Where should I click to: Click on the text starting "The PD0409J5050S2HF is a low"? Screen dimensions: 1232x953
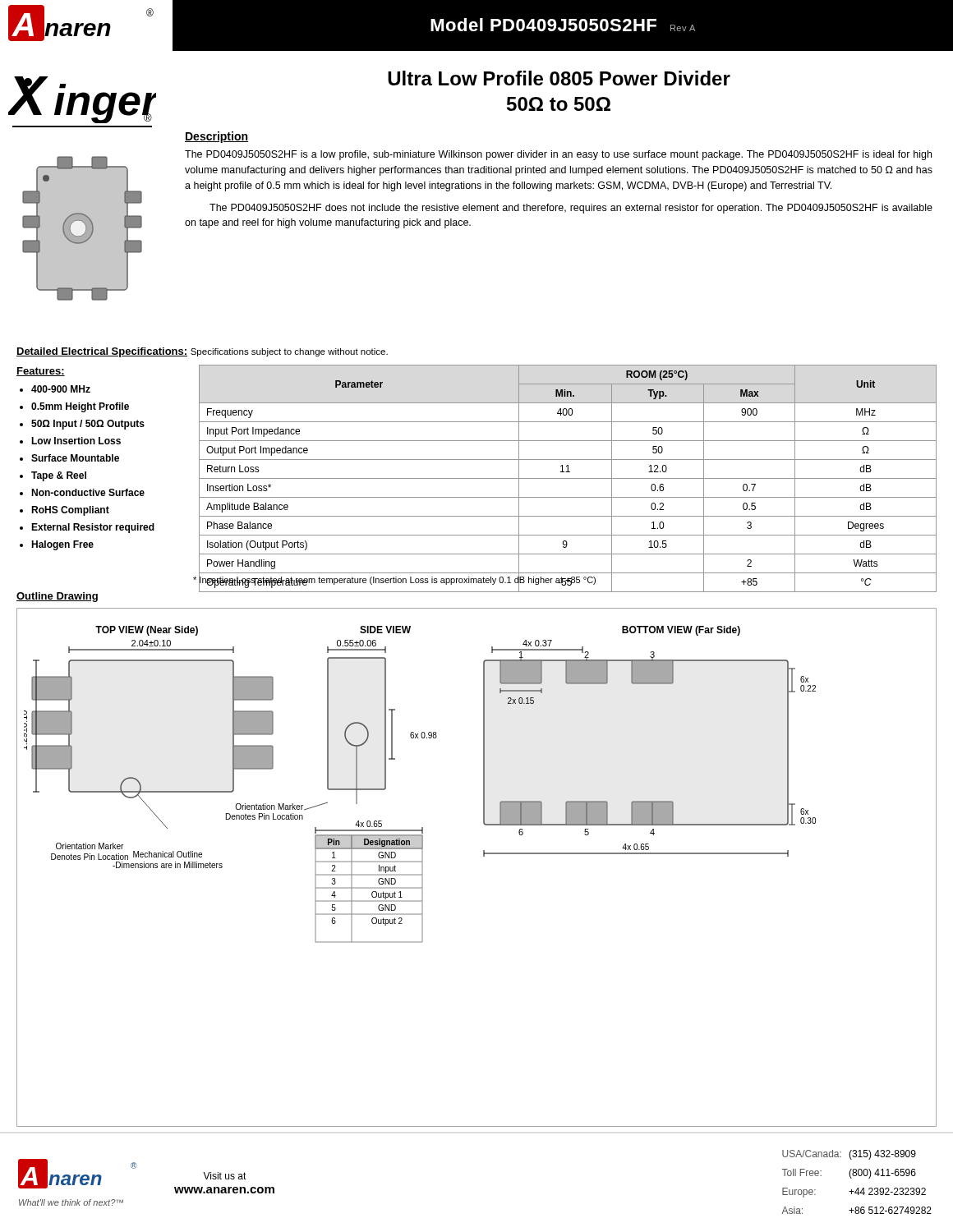click(559, 170)
